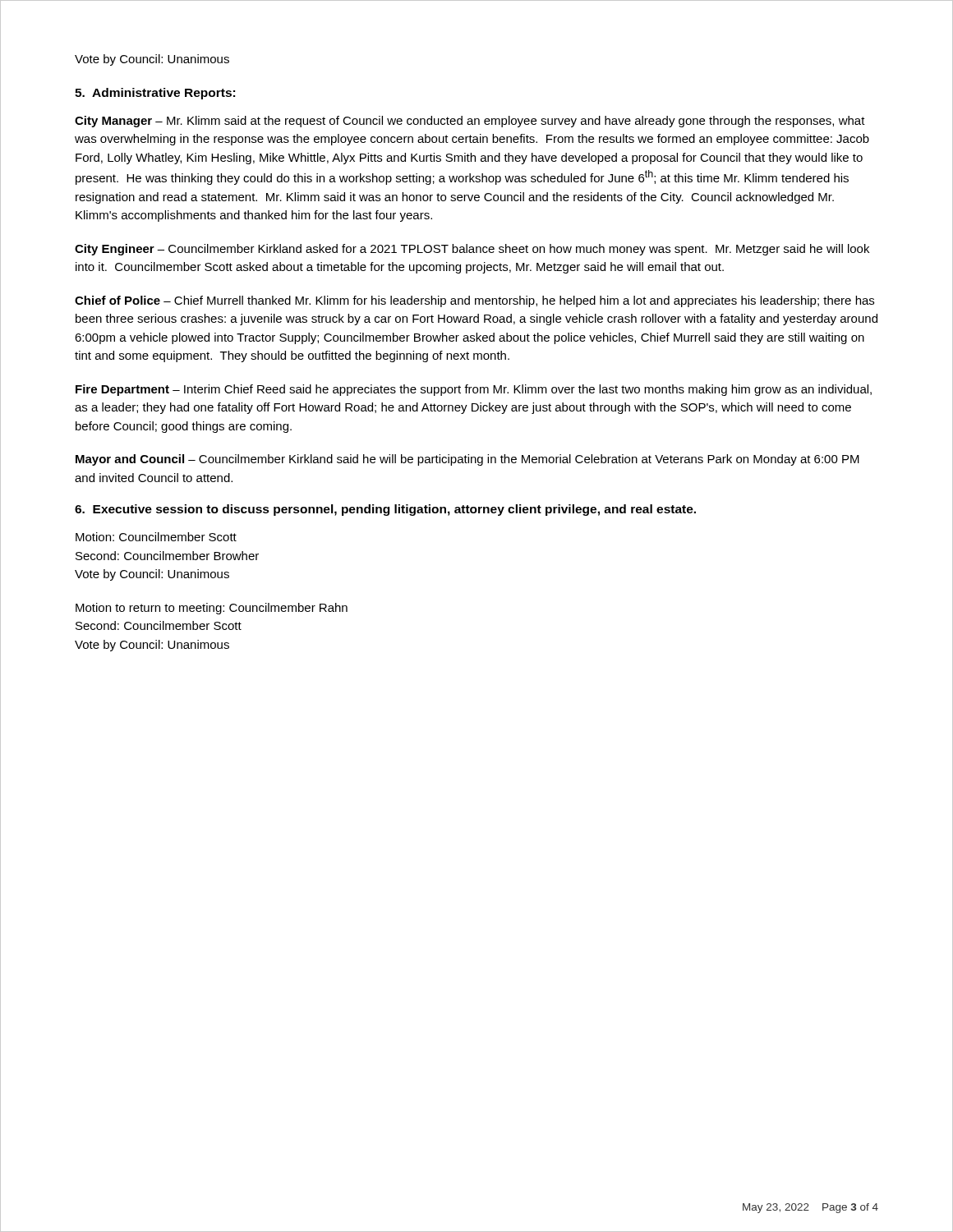The image size is (953, 1232).
Task: Find the text block starting "Fire Department – Interim Chief"
Action: [474, 407]
